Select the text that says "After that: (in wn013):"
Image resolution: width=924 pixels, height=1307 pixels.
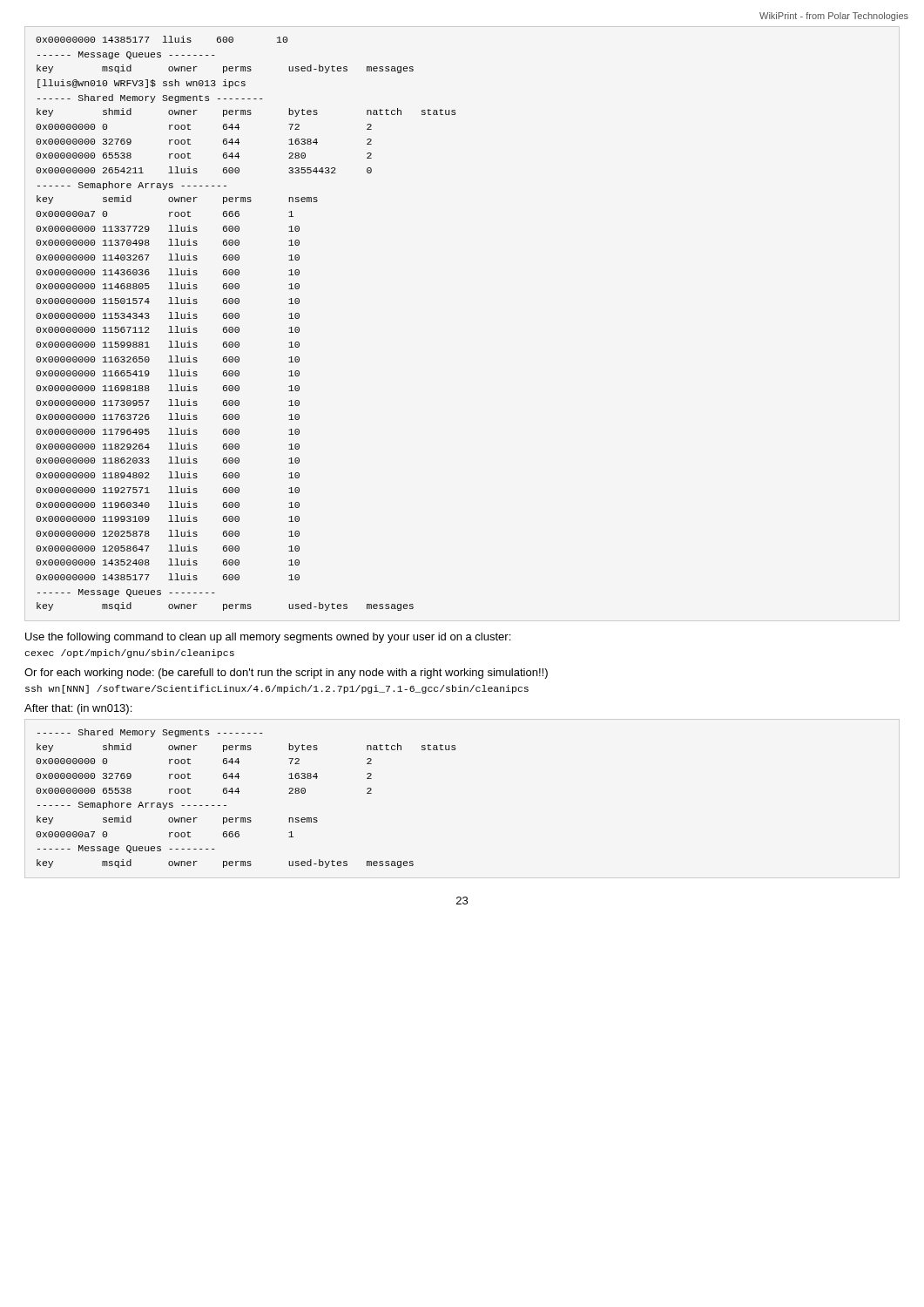pyautogui.click(x=78, y=708)
